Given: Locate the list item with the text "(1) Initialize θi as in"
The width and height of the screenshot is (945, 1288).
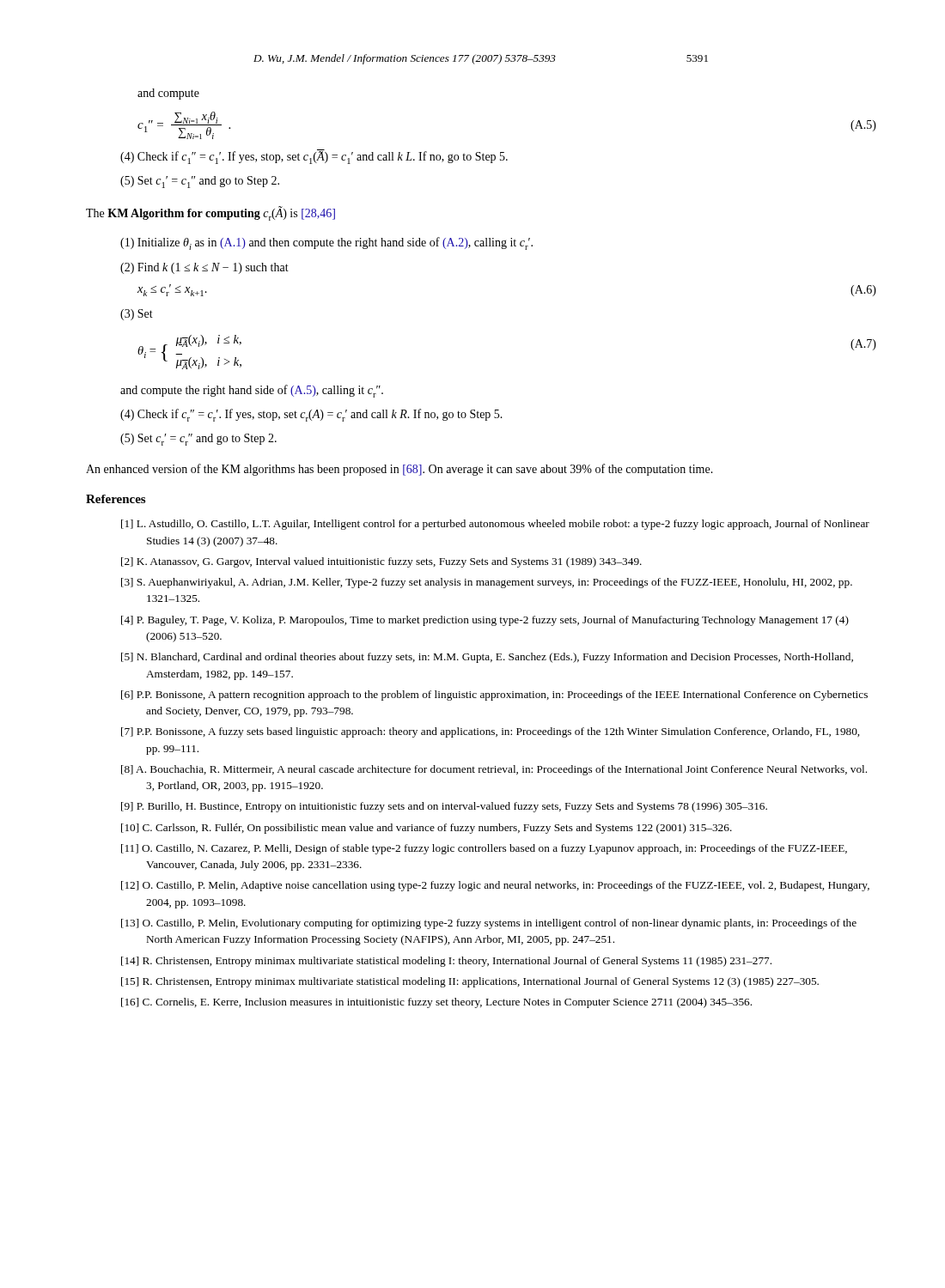Looking at the screenshot, I should pos(327,244).
